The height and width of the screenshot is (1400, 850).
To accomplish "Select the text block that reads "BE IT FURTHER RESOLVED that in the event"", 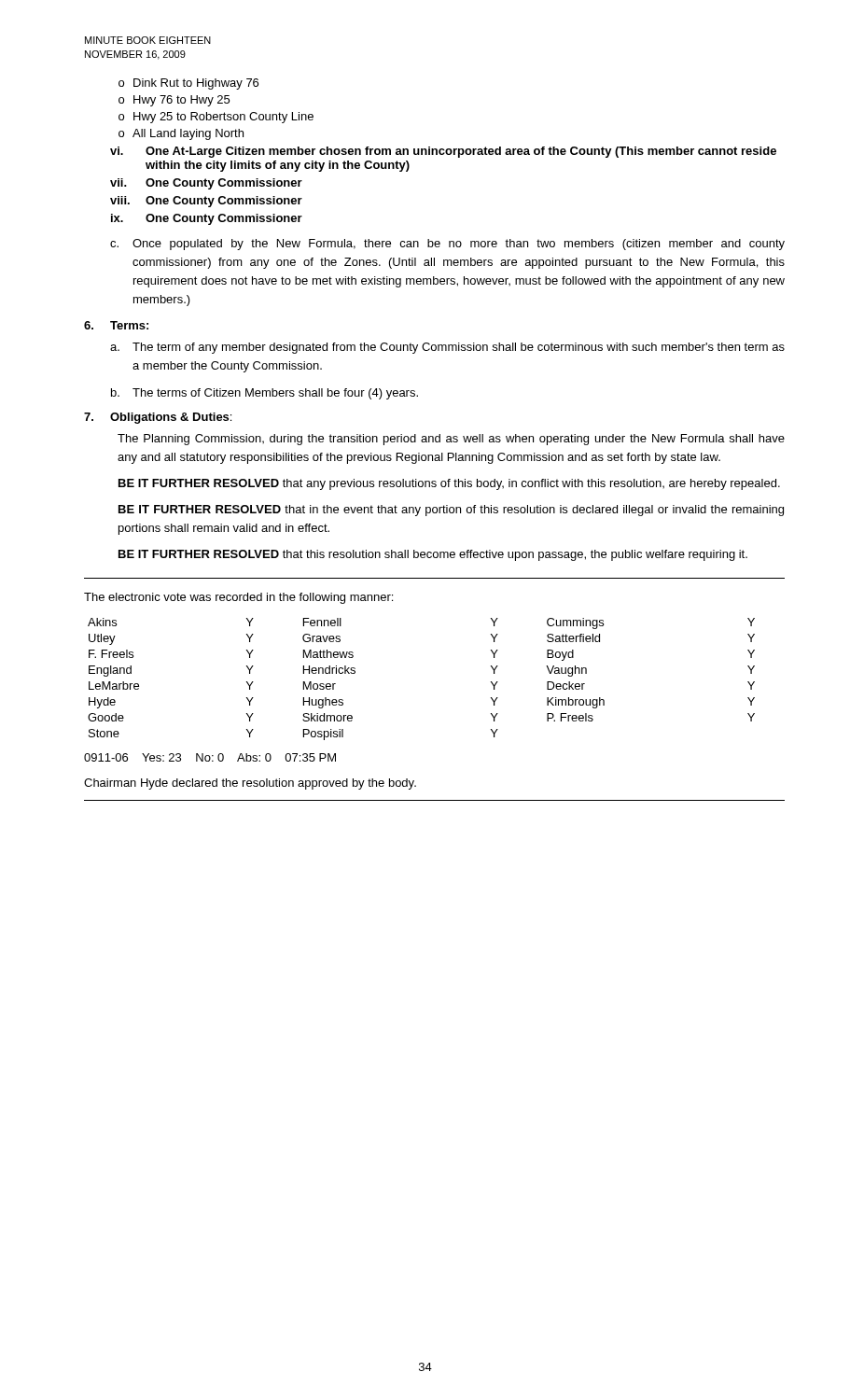I will coord(451,519).
